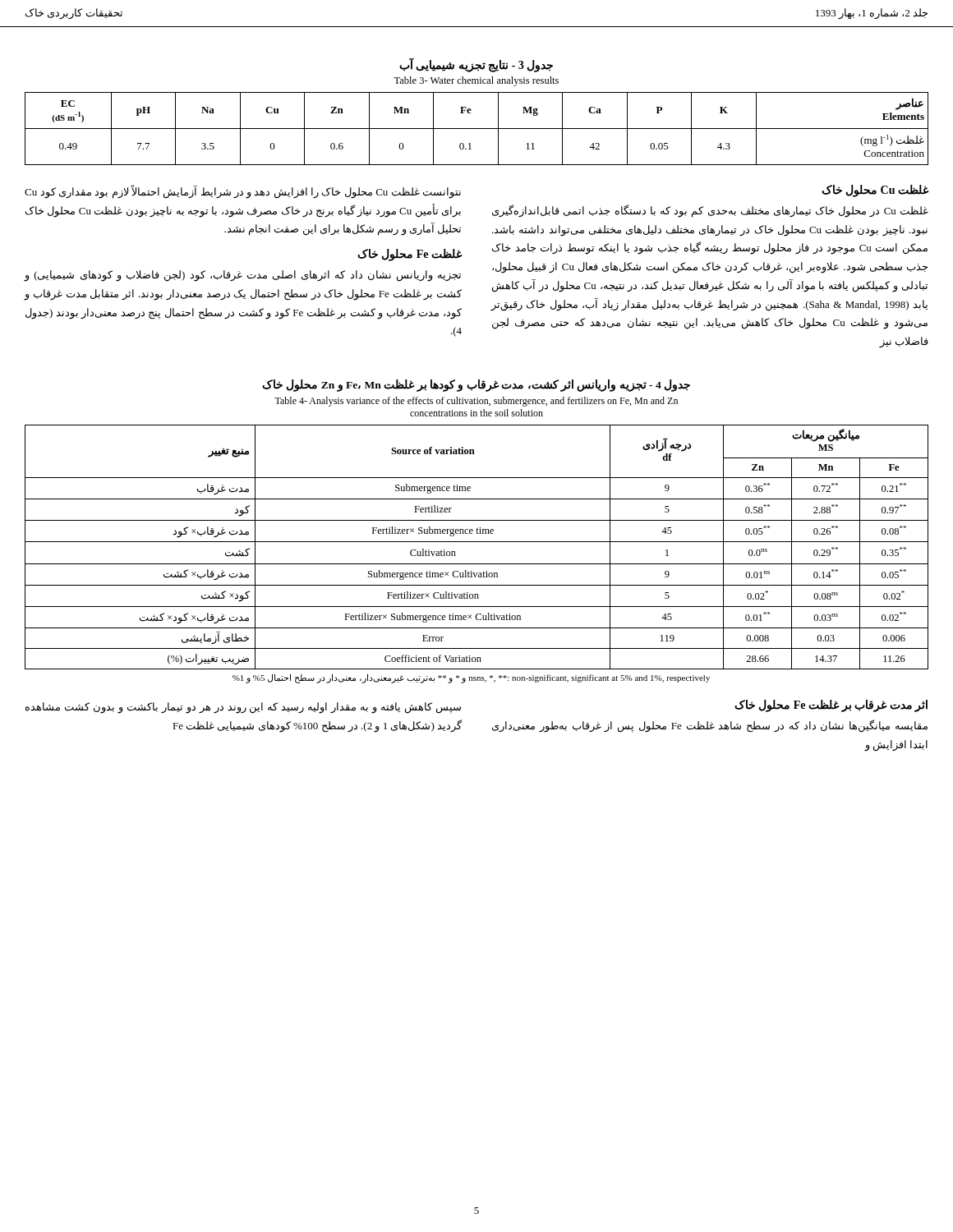This screenshot has width=953, height=1232.
Task: Select the section header that reads "غلظت Fe محلول خاک"
Action: pos(409,254)
